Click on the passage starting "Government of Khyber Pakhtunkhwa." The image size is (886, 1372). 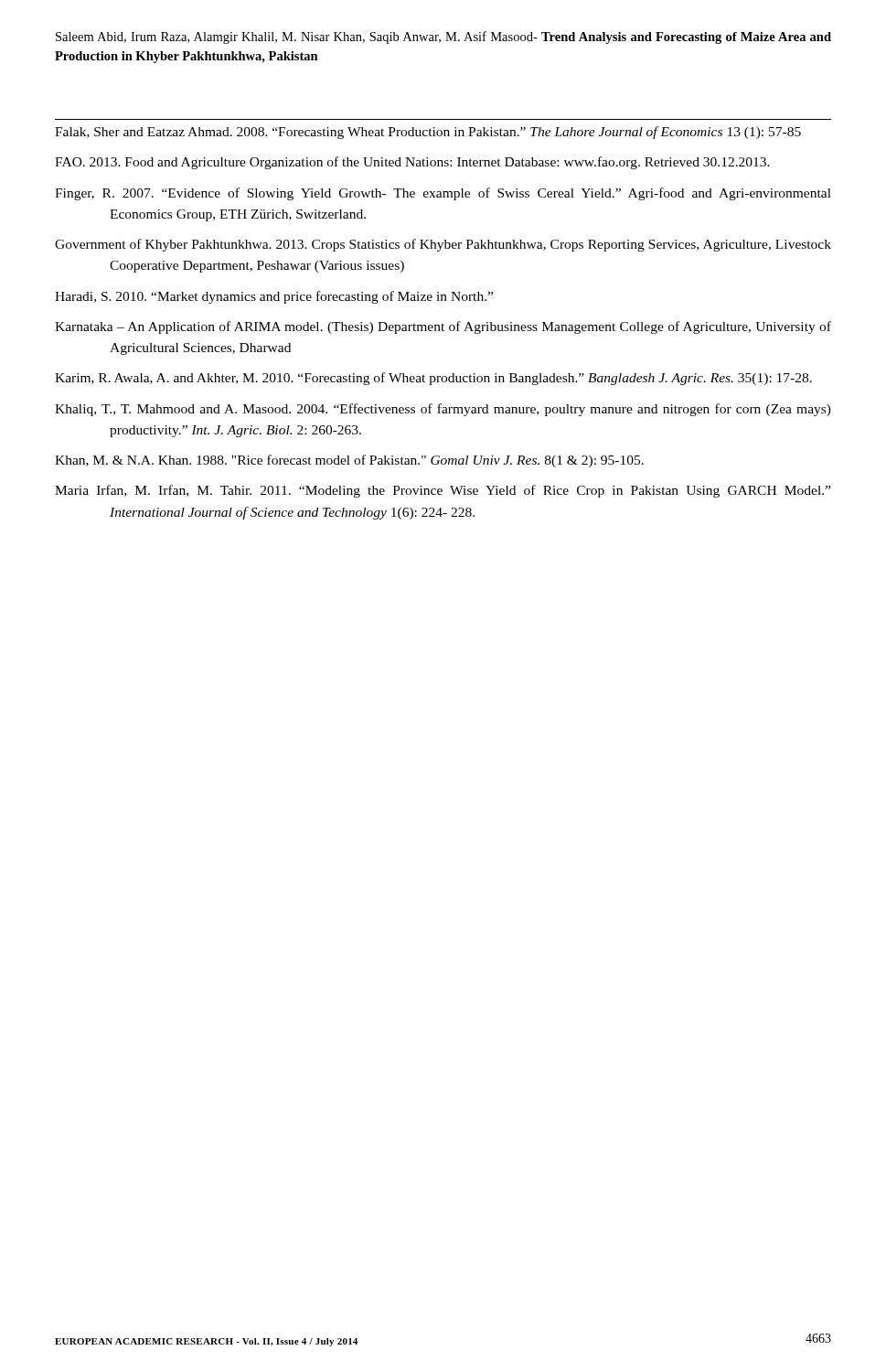coord(443,255)
